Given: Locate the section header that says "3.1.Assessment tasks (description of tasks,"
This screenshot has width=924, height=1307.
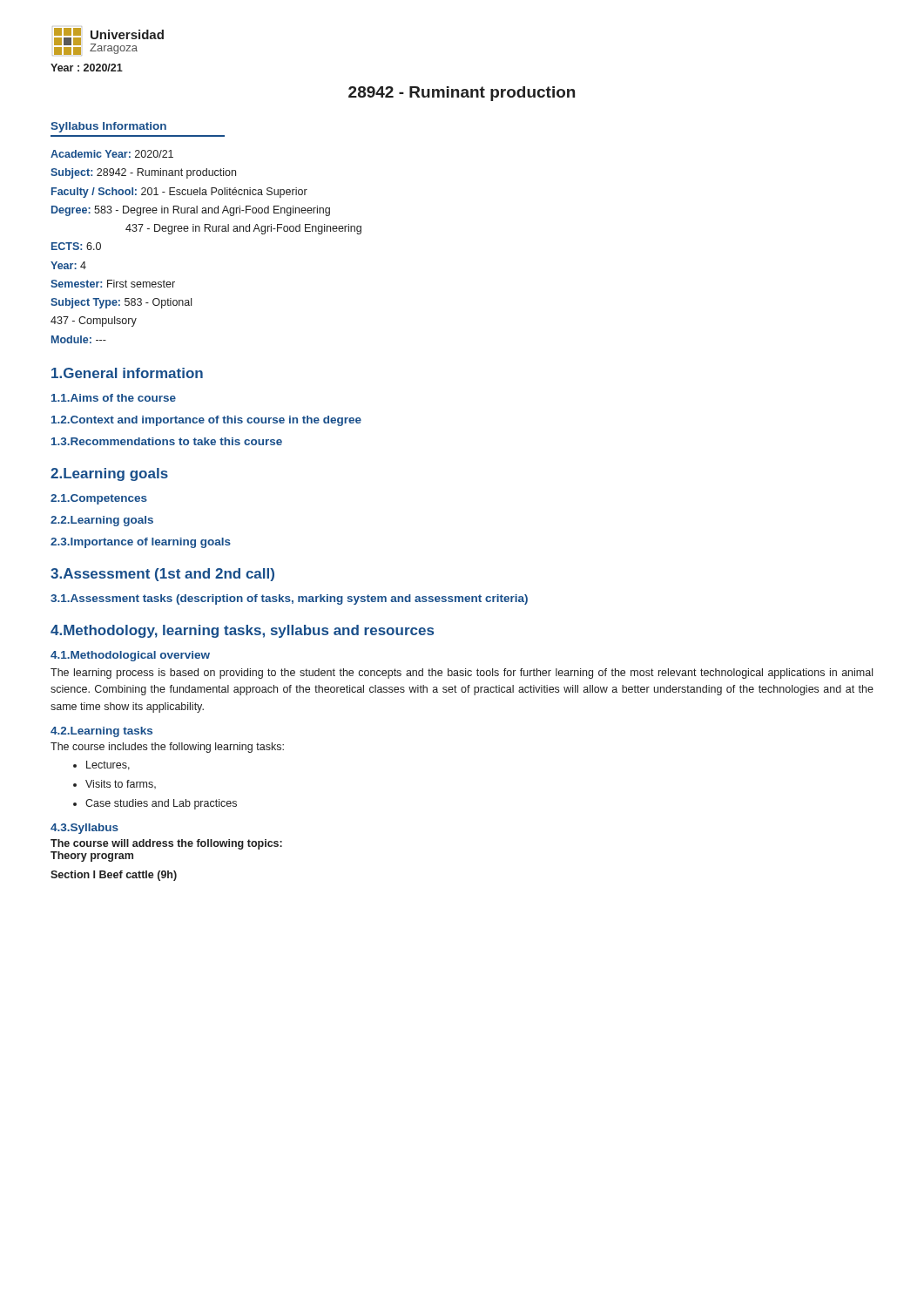Looking at the screenshot, I should pos(289,598).
